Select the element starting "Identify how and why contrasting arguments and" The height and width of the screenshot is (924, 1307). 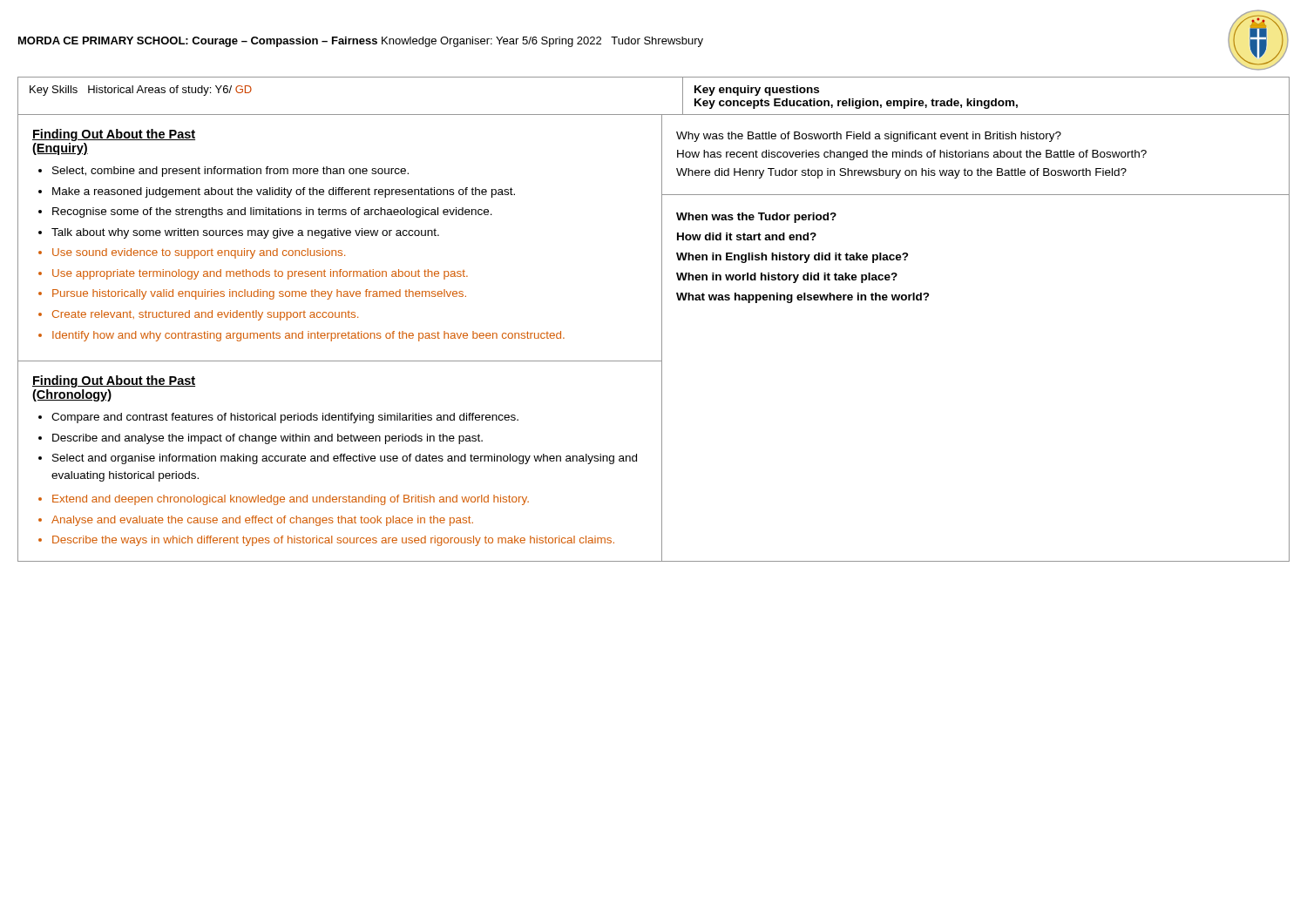pyautogui.click(x=308, y=334)
